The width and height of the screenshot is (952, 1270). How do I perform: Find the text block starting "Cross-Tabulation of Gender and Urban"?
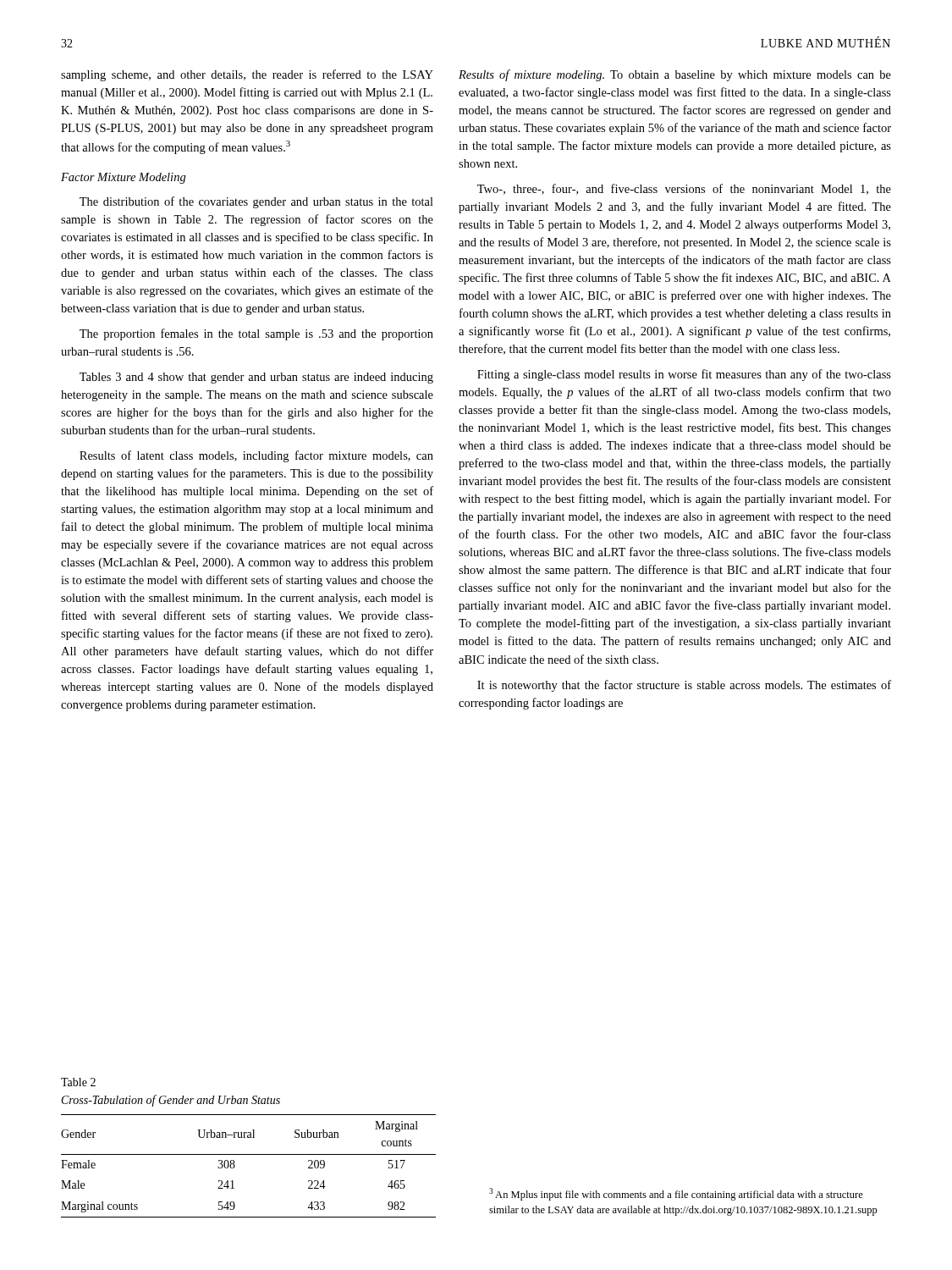tap(171, 1100)
